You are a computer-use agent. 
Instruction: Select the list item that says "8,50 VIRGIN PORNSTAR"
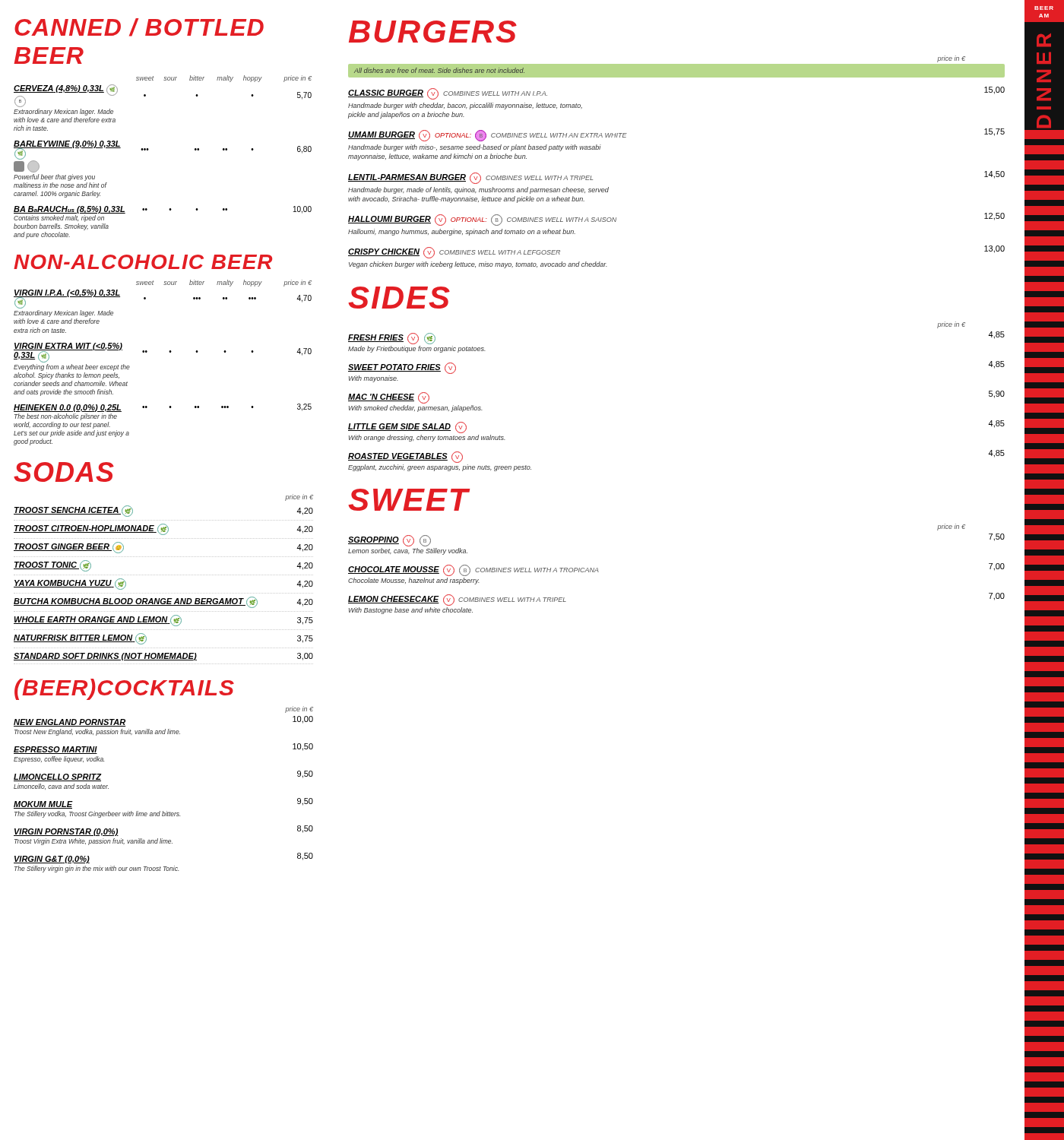pos(163,835)
